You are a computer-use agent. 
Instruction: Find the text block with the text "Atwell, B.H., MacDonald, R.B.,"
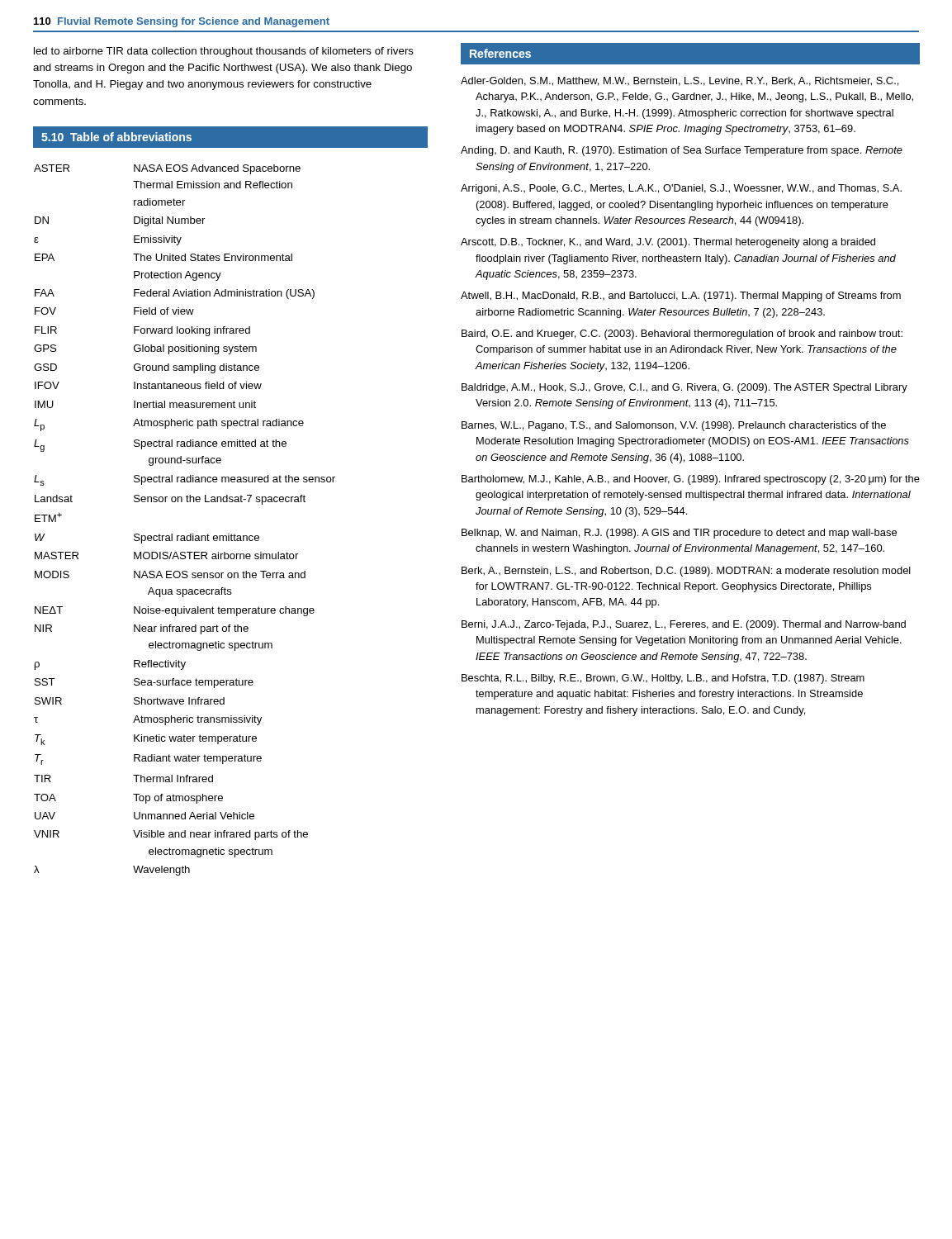click(x=681, y=303)
